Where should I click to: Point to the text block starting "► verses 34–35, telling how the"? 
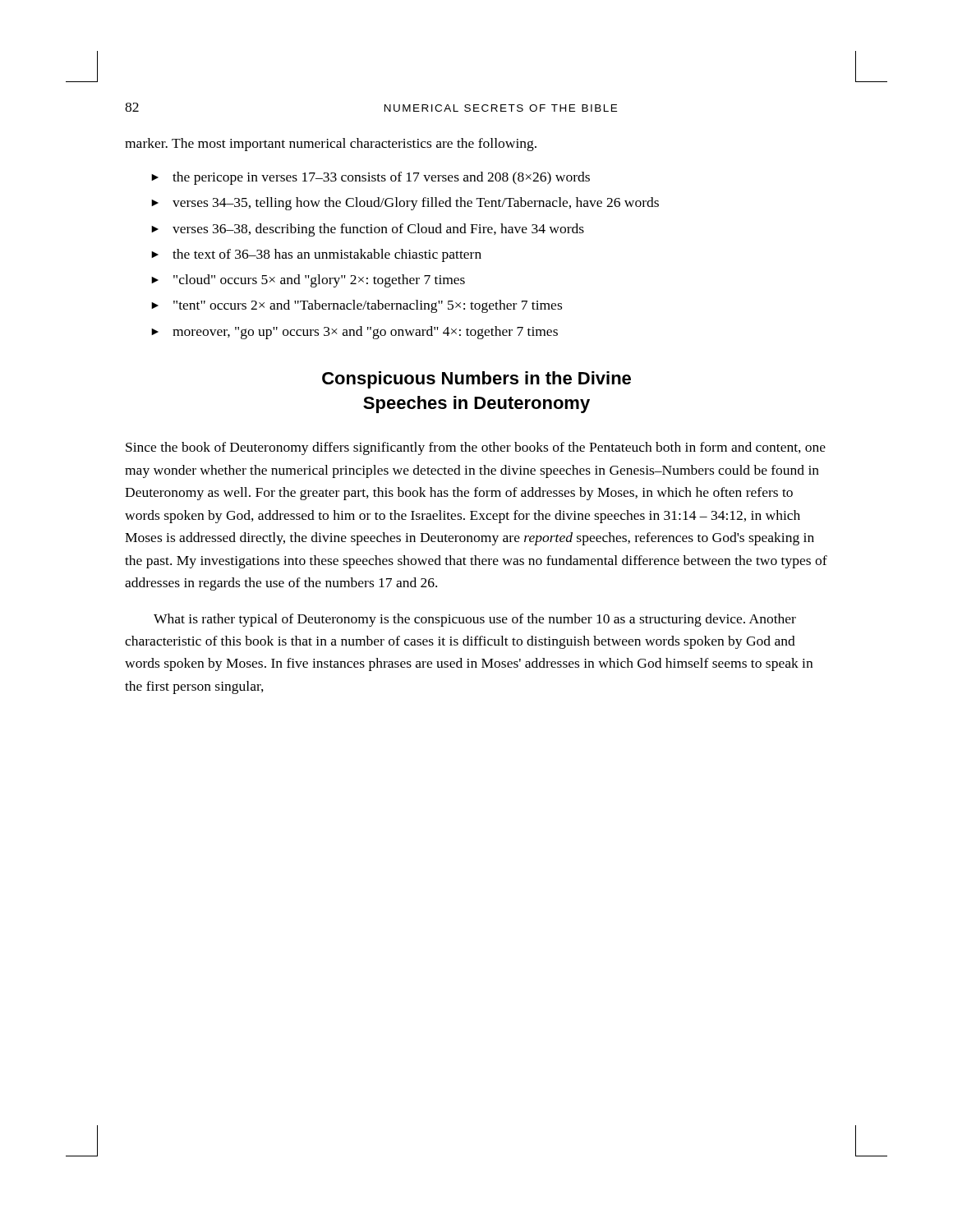pyautogui.click(x=404, y=202)
